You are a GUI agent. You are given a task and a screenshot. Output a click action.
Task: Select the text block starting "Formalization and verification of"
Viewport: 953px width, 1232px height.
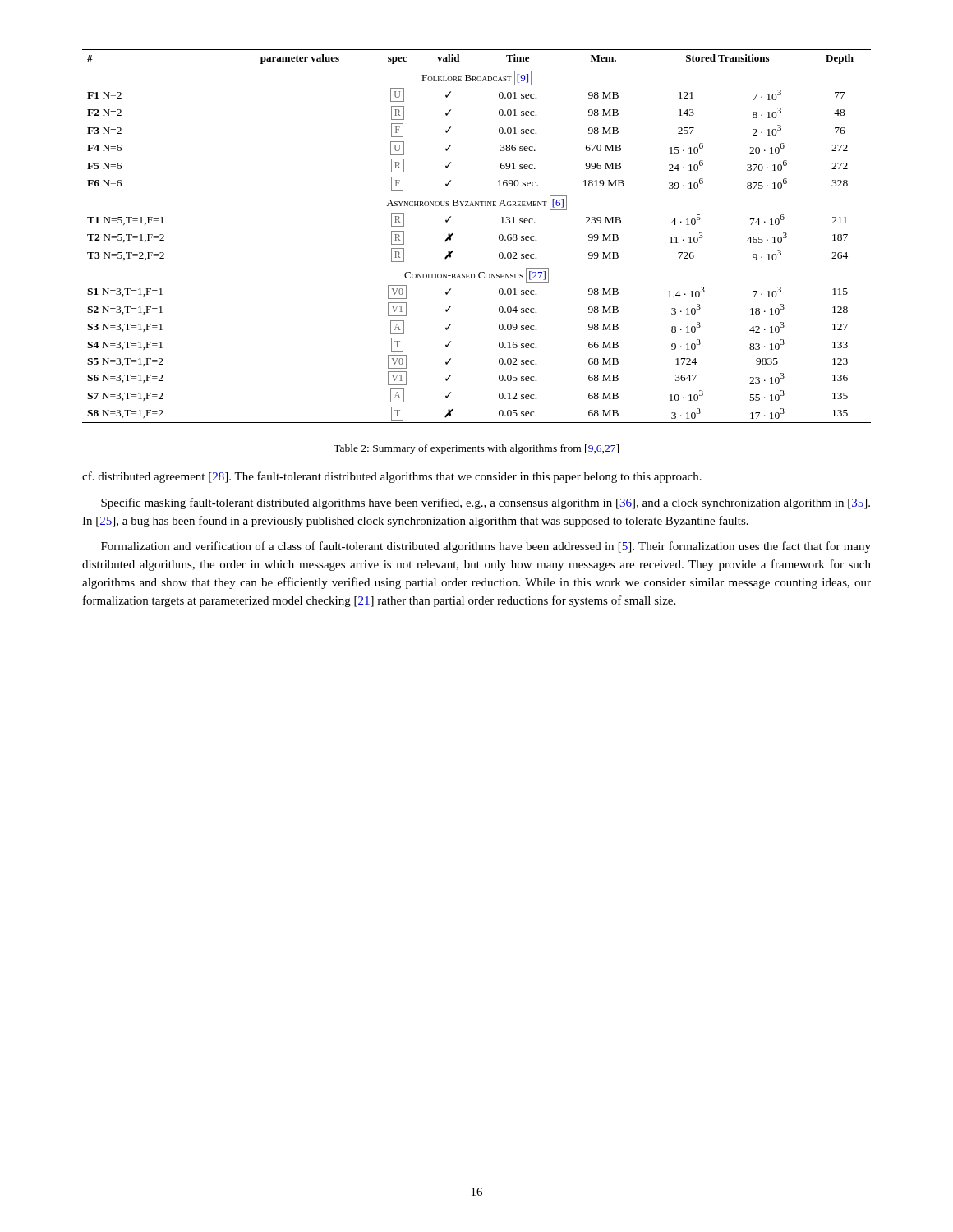(x=476, y=573)
